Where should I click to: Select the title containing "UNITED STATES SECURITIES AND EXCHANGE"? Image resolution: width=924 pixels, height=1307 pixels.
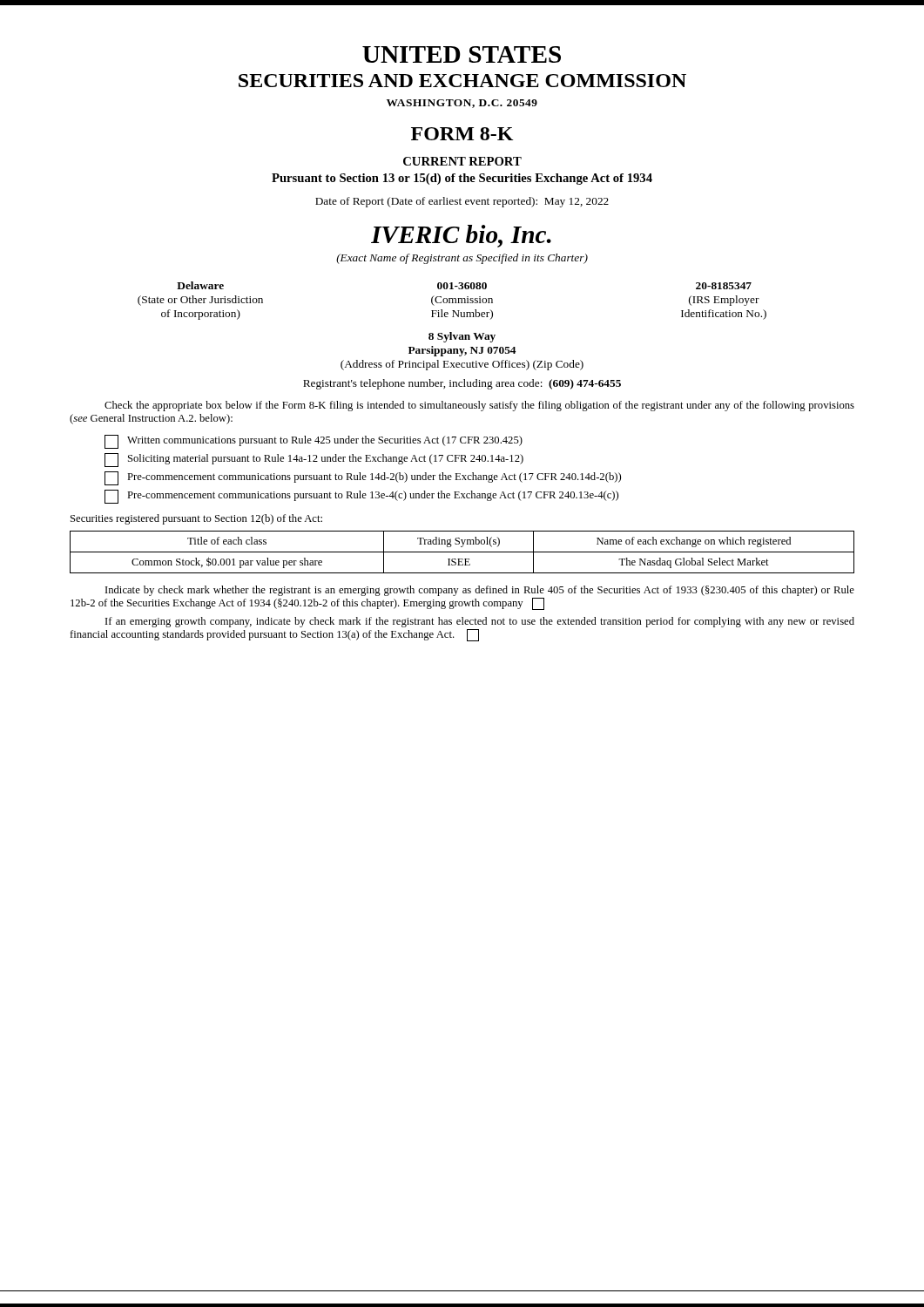462,75
